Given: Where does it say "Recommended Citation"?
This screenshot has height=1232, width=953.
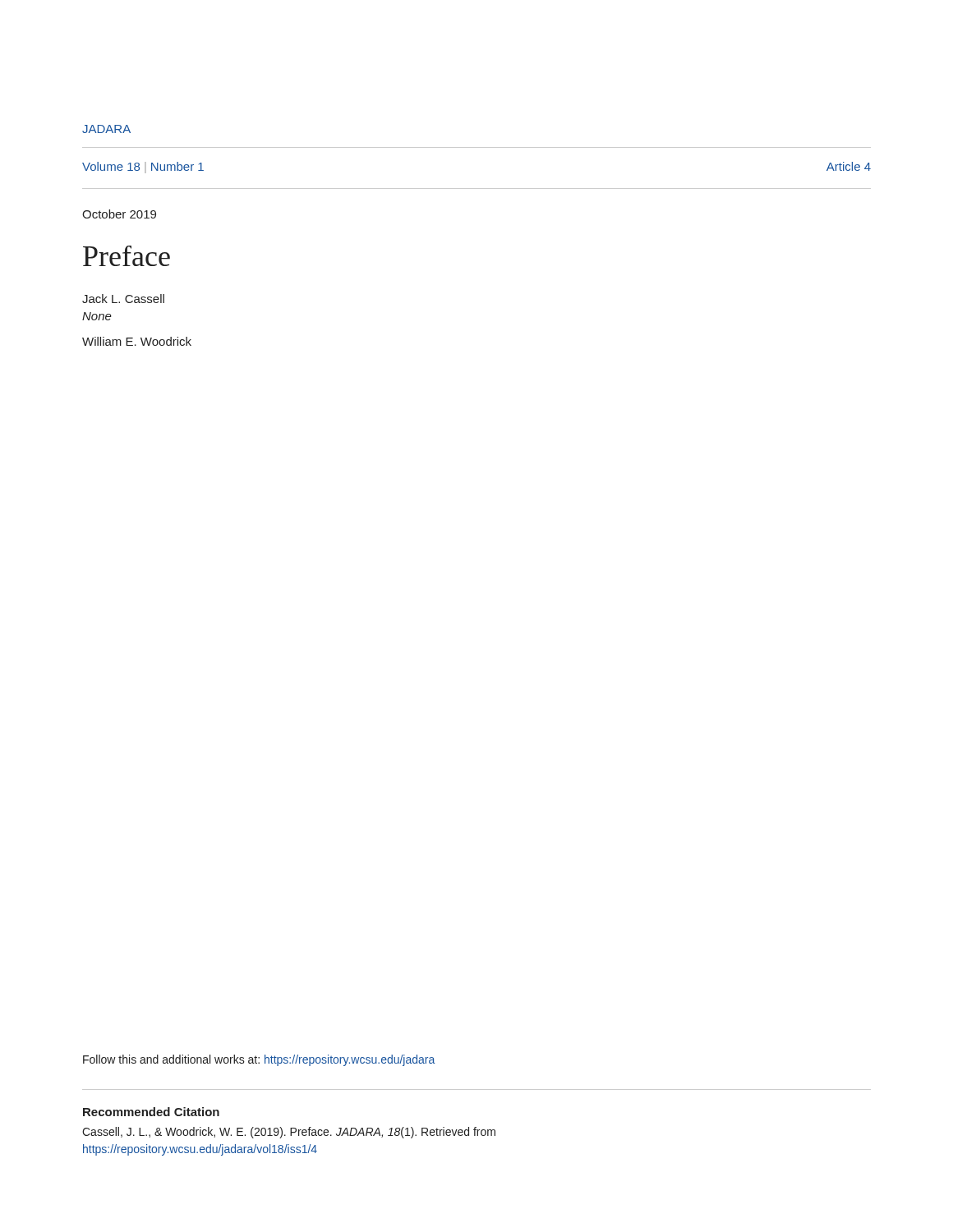Looking at the screenshot, I should pyautogui.click(x=151, y=1112).
